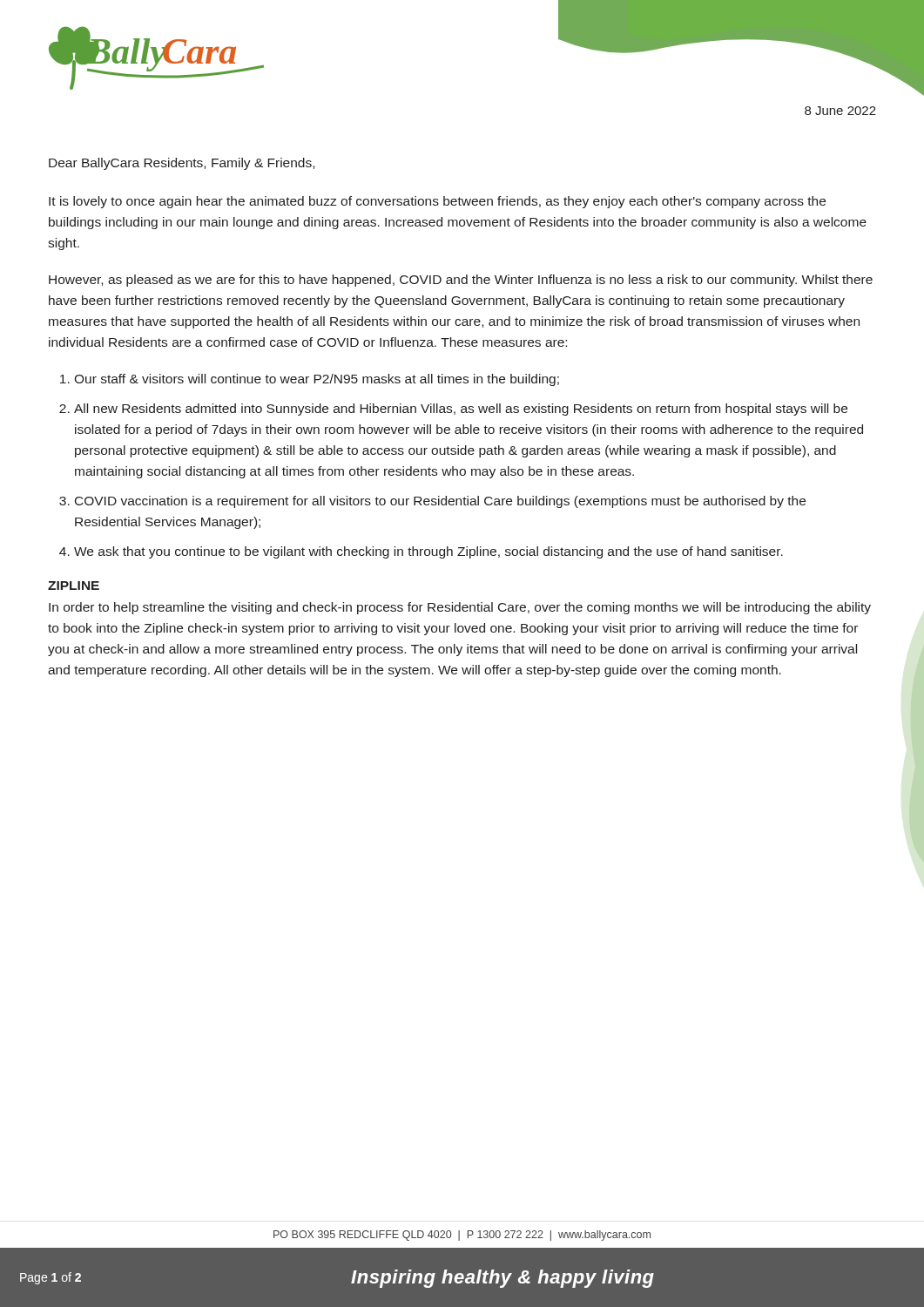Select the block starting "It is lovely"
The image size is (924, 1307).
click(462, 222)
